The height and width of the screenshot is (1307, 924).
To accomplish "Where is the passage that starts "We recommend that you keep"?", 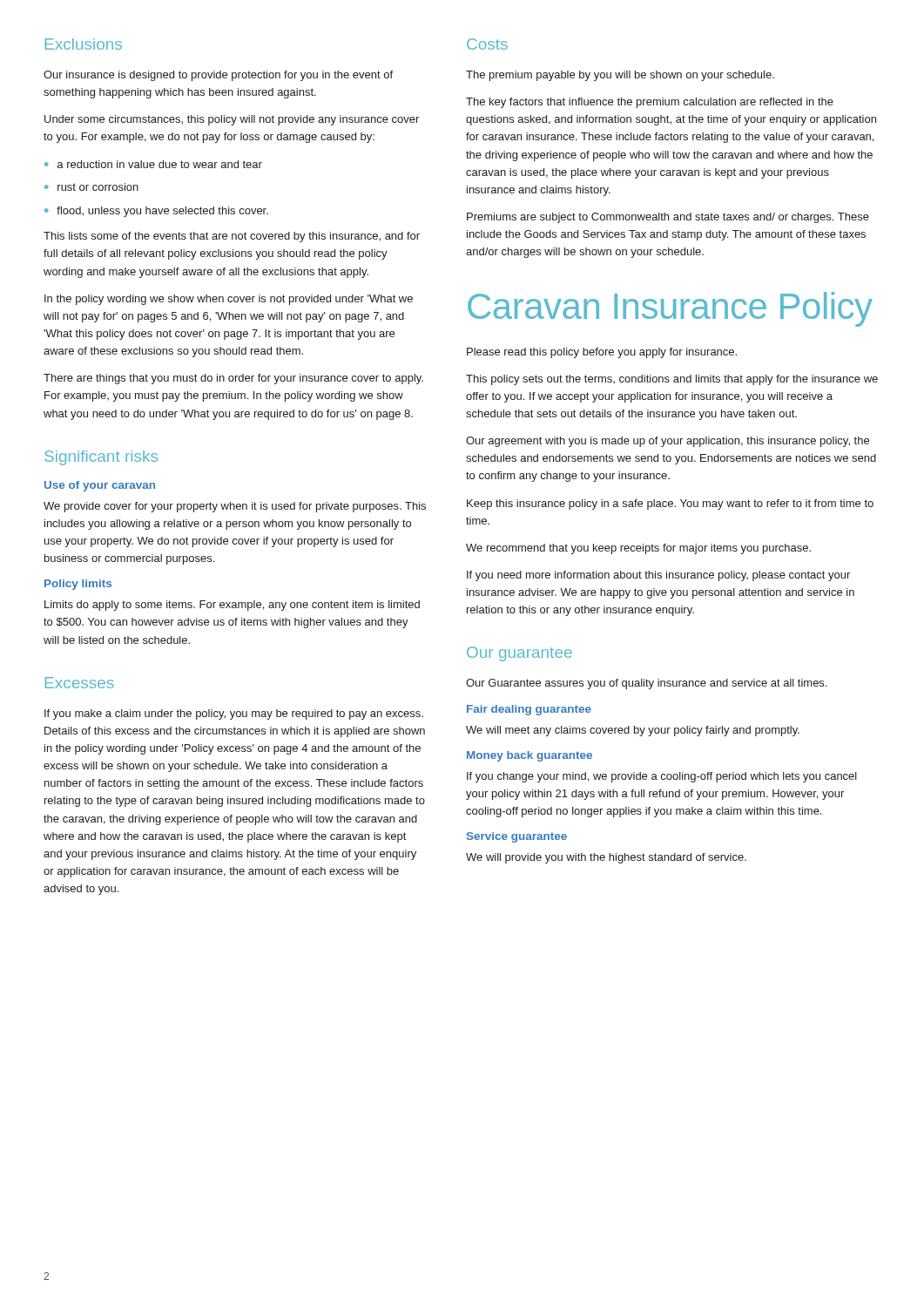I will 673,548.
